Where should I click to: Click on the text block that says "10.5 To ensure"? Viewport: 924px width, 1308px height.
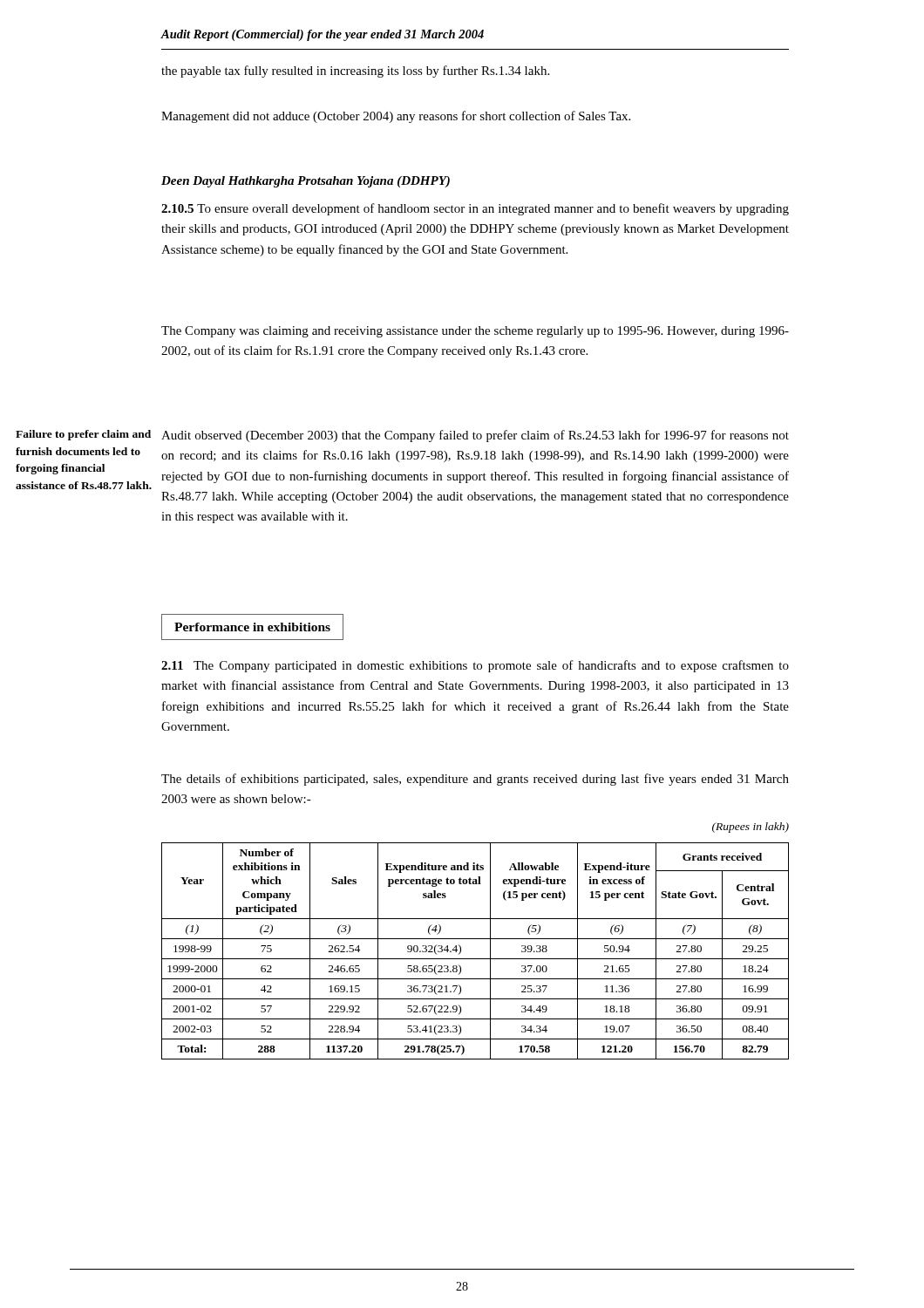[x=475, y=229]
